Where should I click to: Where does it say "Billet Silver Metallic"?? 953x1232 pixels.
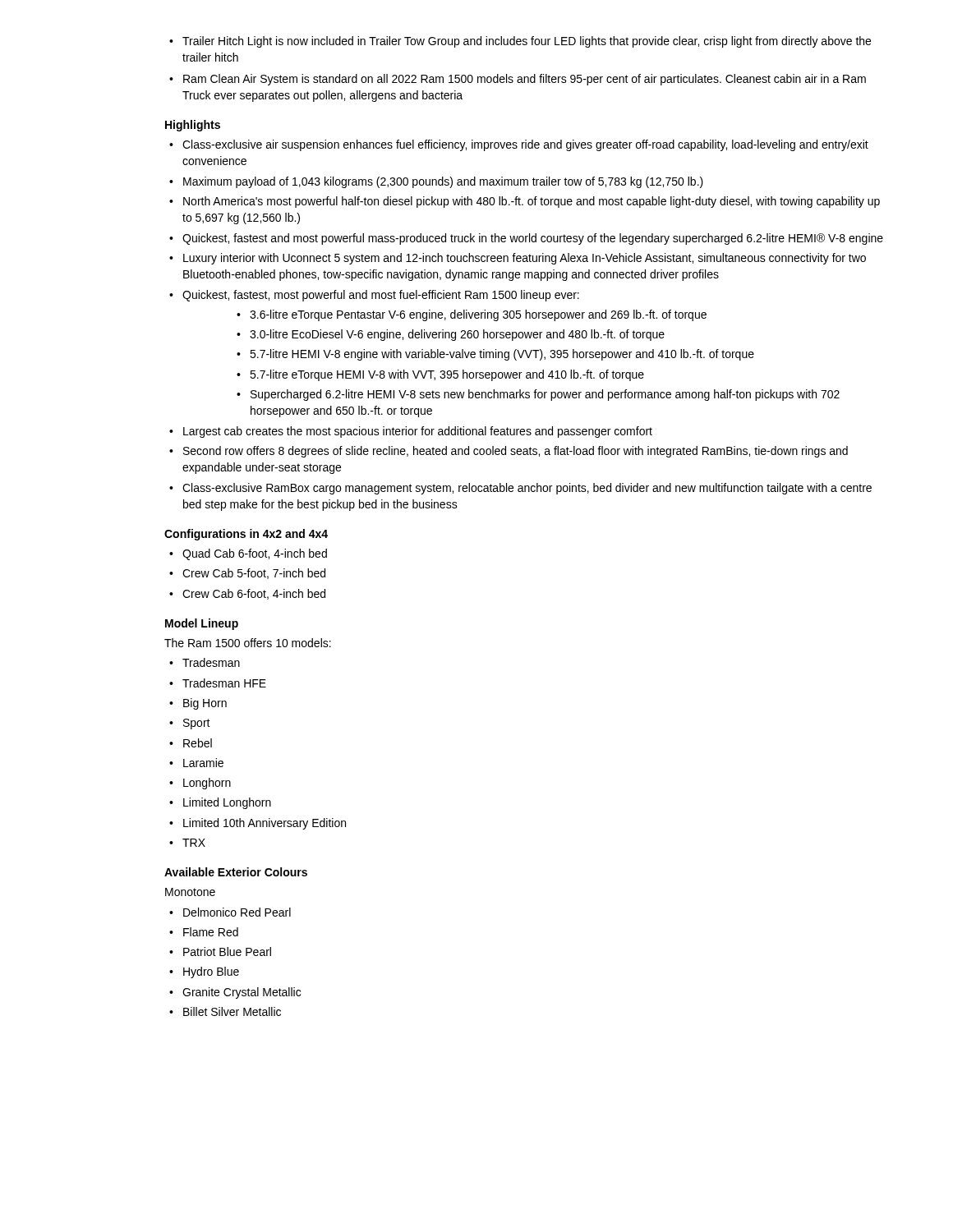(x=225, y=1011)
